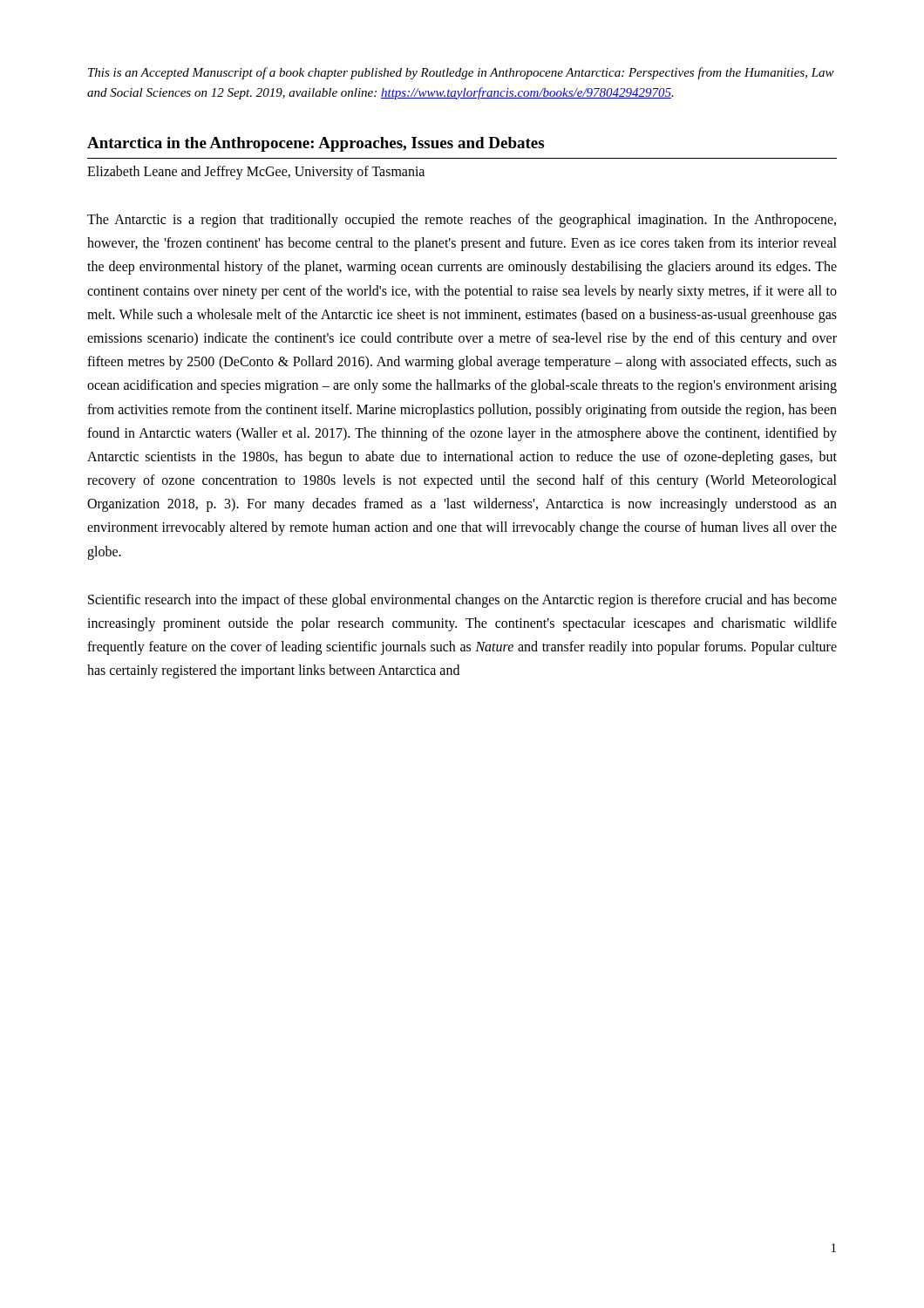Locate the block of text that opens with "The Antarctic is a region that traditionally"
This screenshot has height=1308, width=924.
click(462, 385)
